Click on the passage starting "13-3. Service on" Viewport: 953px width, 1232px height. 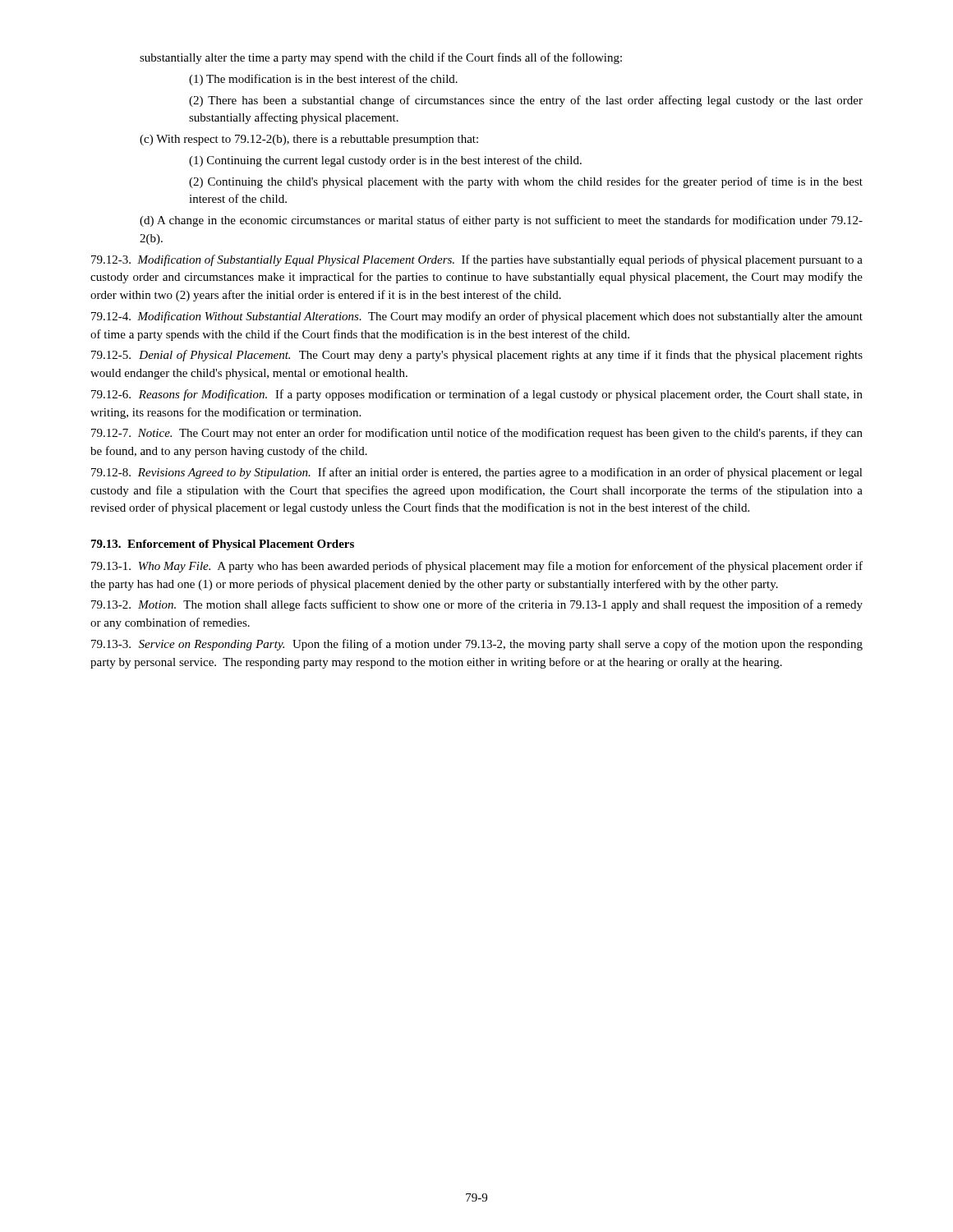[x=476, y=653]
